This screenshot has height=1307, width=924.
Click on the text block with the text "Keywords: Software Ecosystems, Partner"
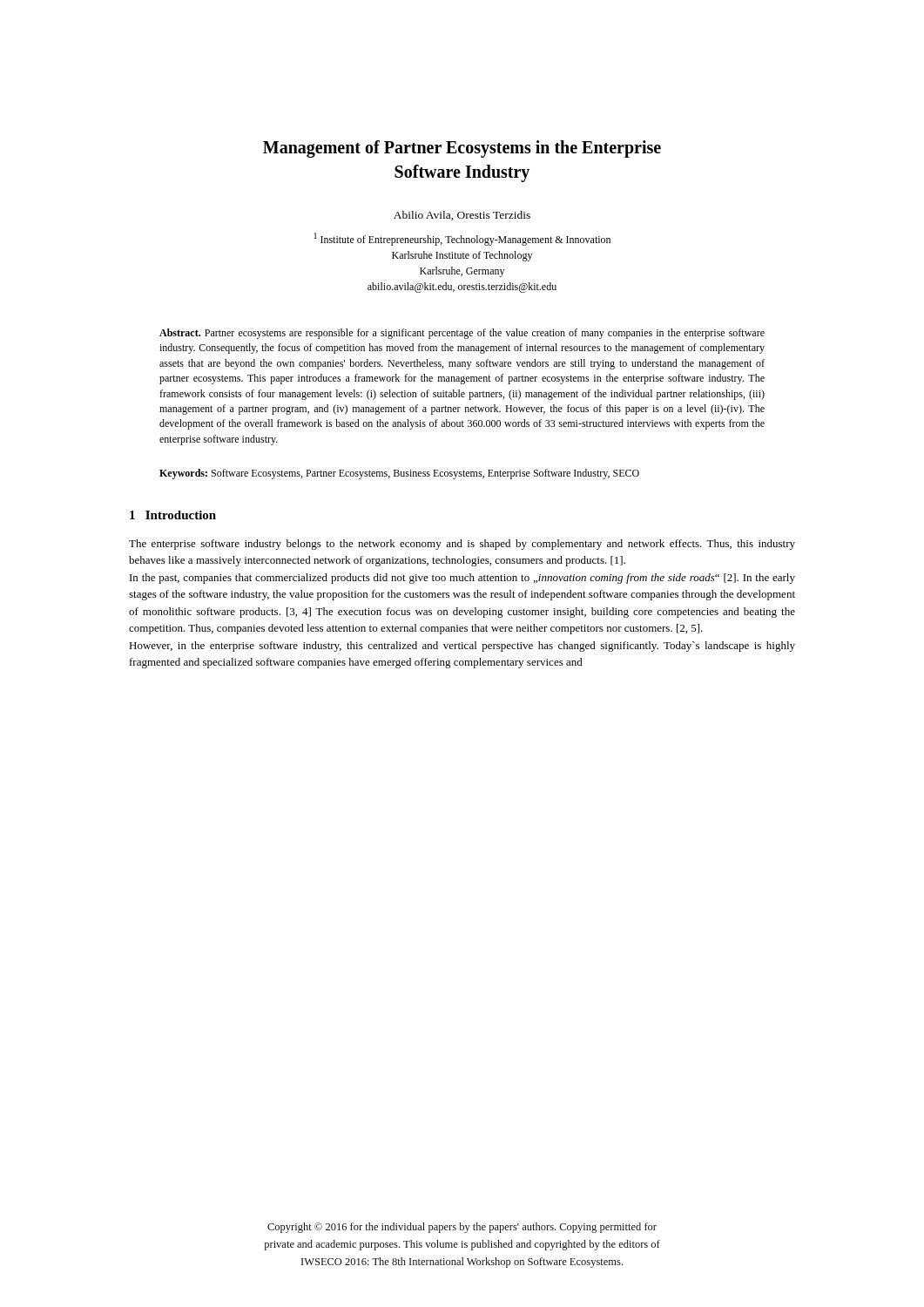pyautogui.click(x=462, y=474)
